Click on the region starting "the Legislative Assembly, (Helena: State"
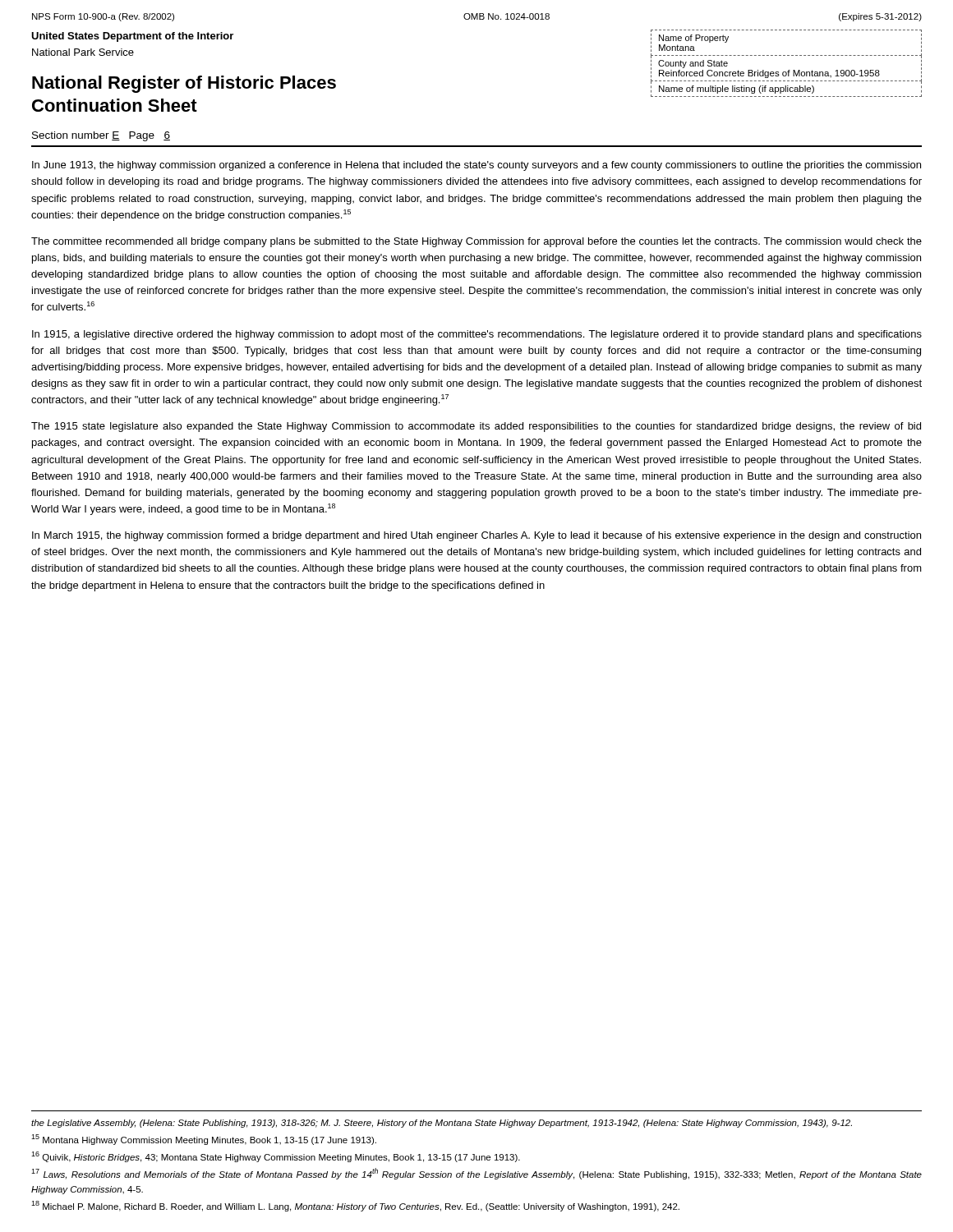Image resolution: width=953 pixels, height=1232 pixels. [442, 1122]
